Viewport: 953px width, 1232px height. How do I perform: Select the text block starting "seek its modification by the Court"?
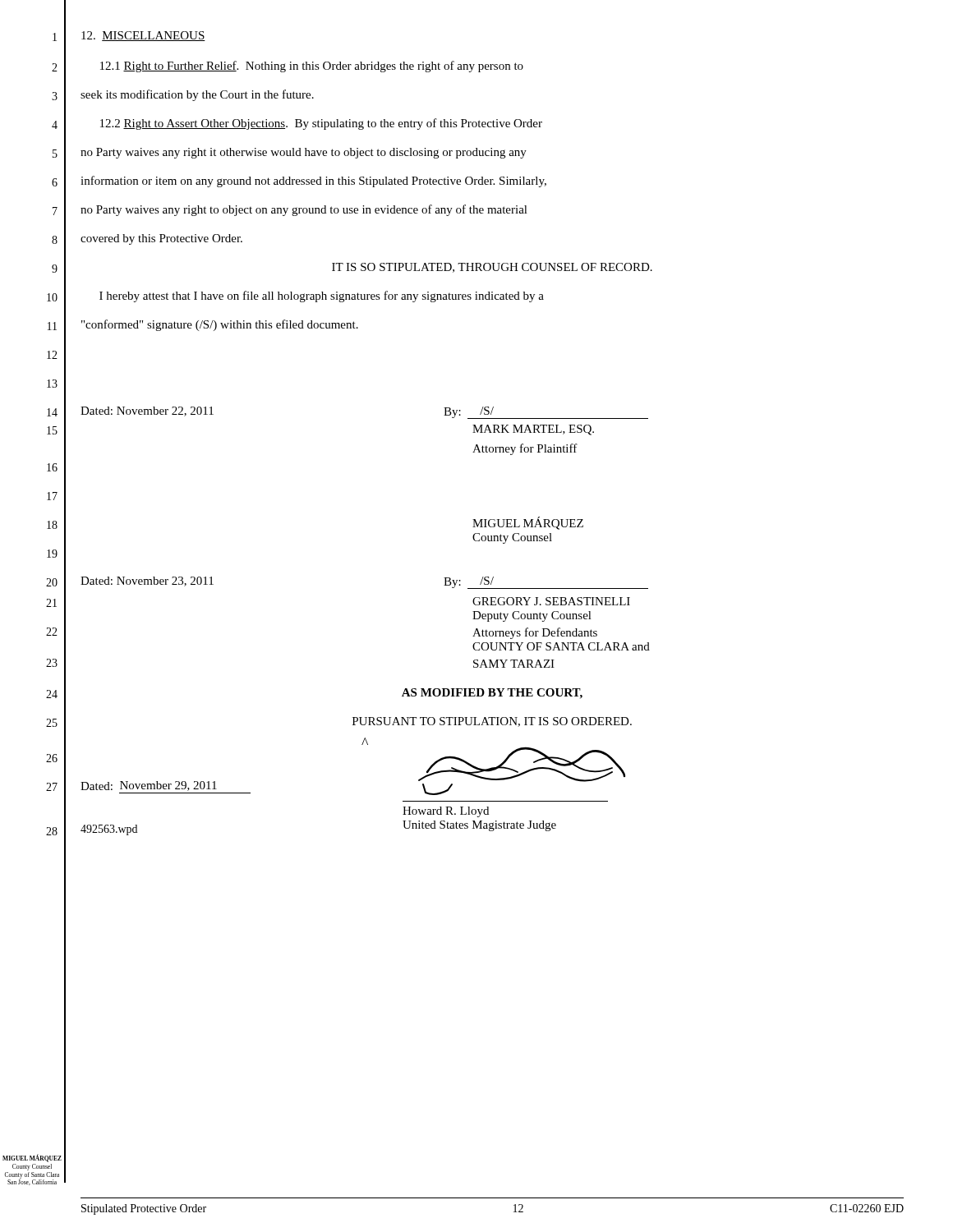[197, 94]
